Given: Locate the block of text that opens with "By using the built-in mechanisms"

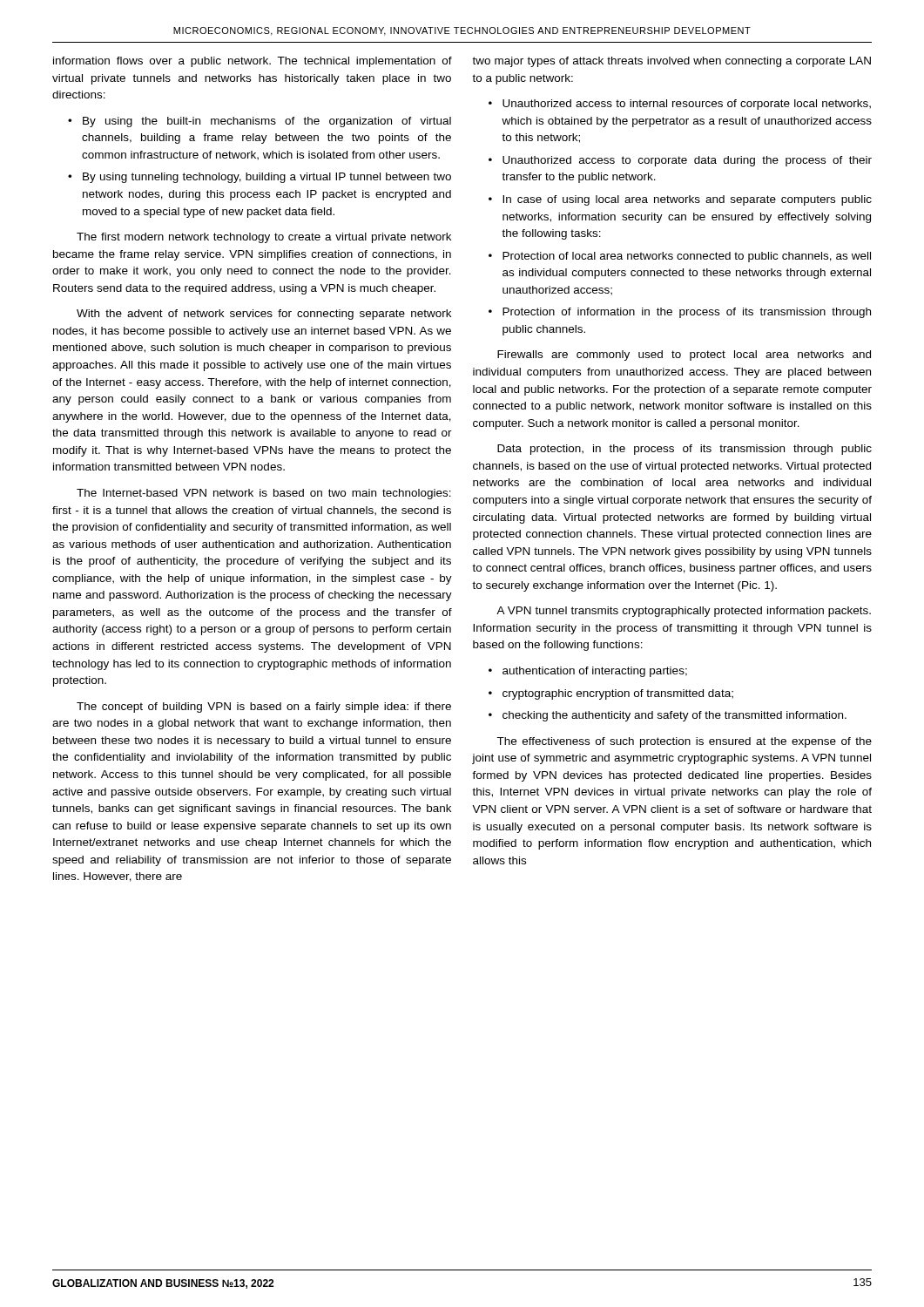Looking at the screenshot, I should coord(267,137).
